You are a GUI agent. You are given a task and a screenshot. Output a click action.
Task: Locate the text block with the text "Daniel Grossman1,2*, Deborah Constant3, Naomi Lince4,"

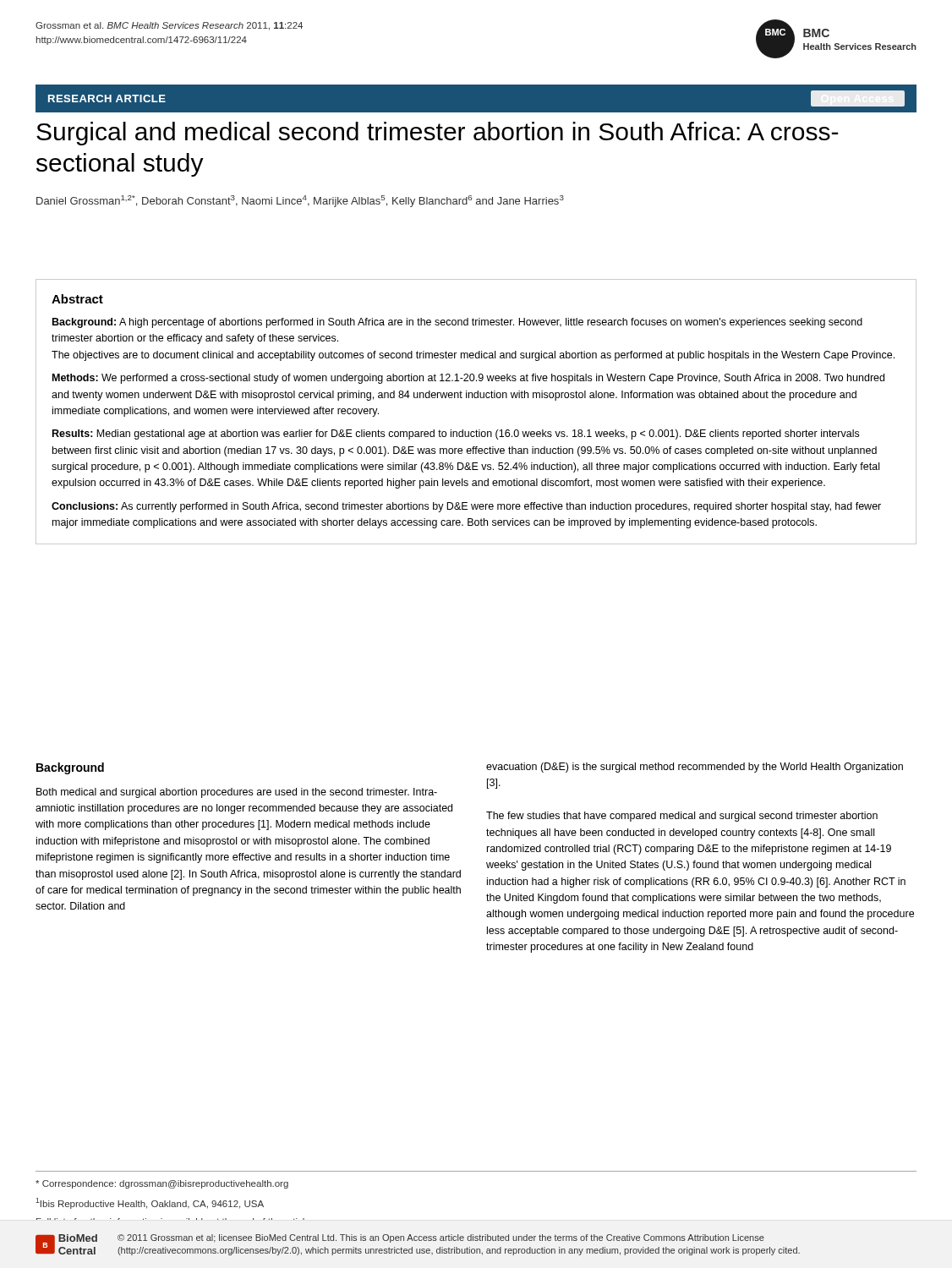[300, 200]
